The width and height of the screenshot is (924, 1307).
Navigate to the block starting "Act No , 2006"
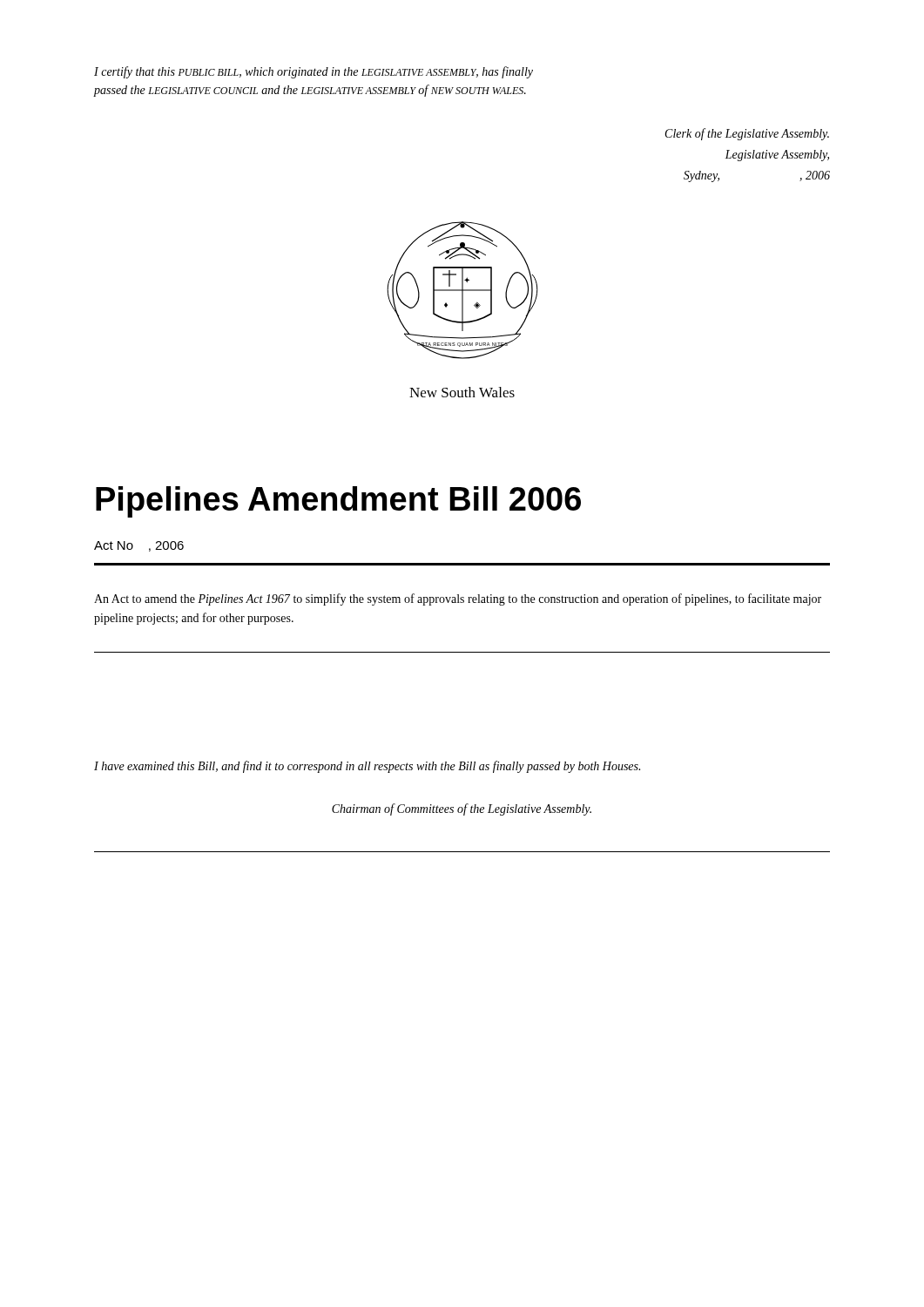tap(139, 545)
